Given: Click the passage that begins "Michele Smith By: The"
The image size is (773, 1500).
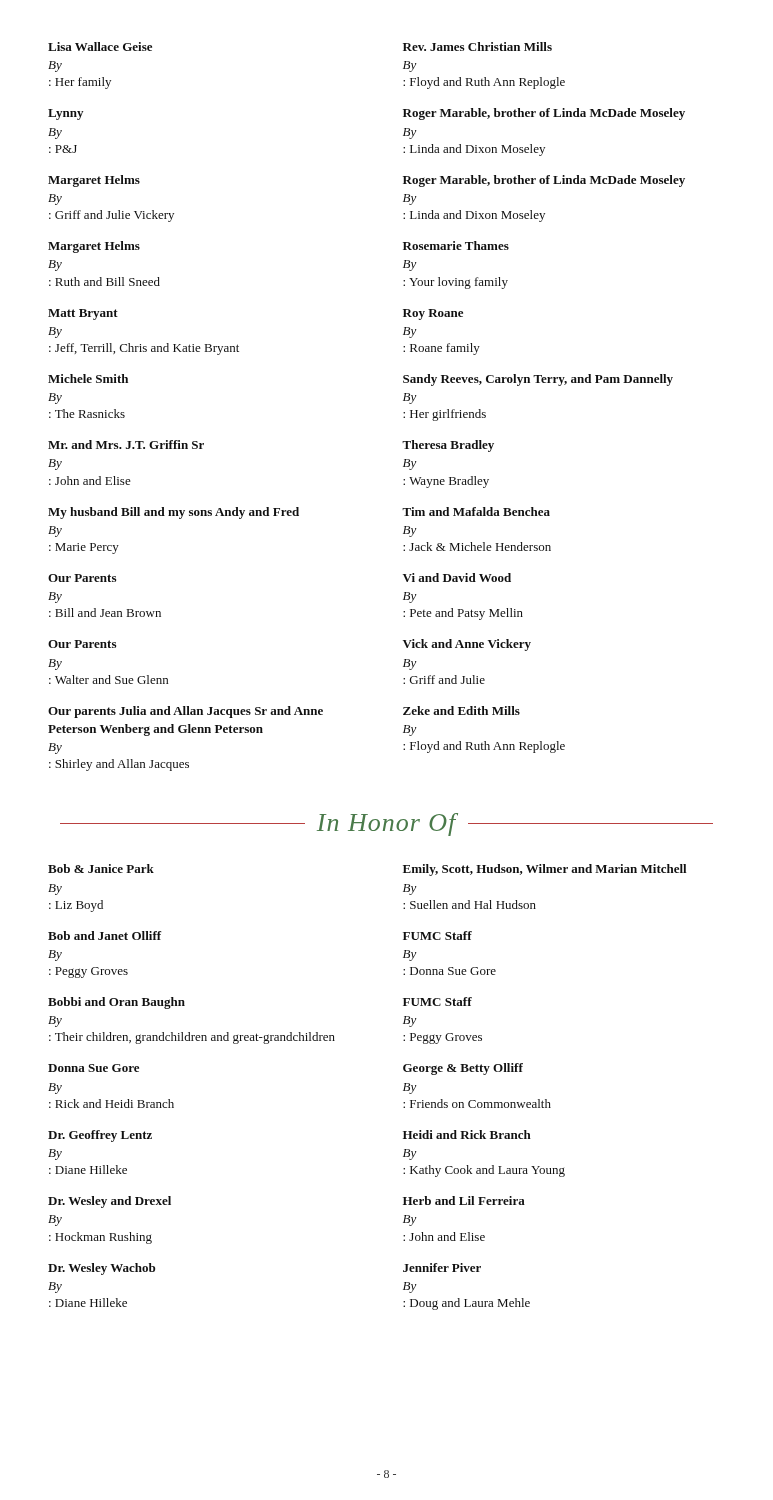Looking at the screenshot, I should pos(88,378).
